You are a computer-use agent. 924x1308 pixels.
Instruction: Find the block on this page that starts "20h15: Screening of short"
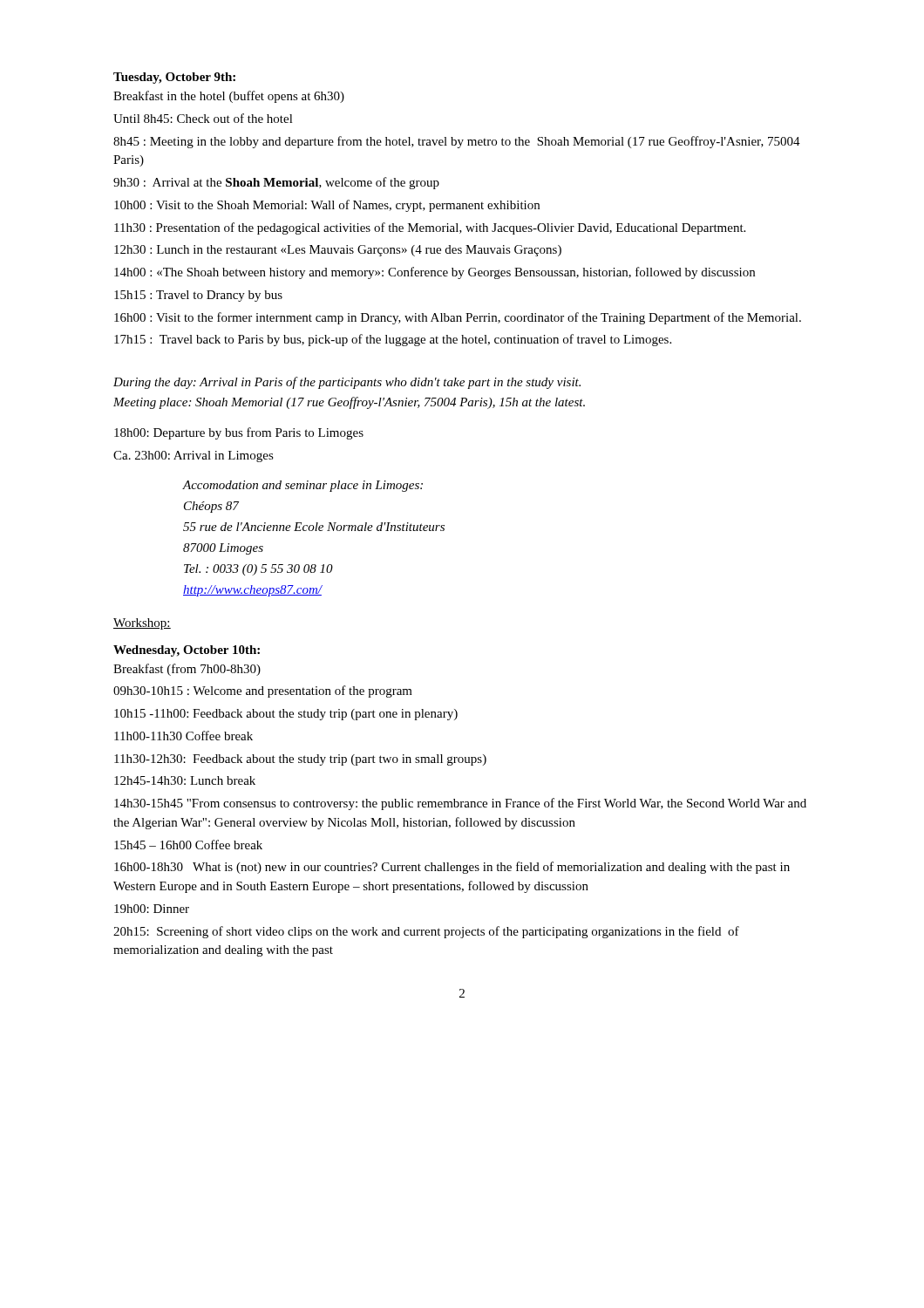pos(426,940)
